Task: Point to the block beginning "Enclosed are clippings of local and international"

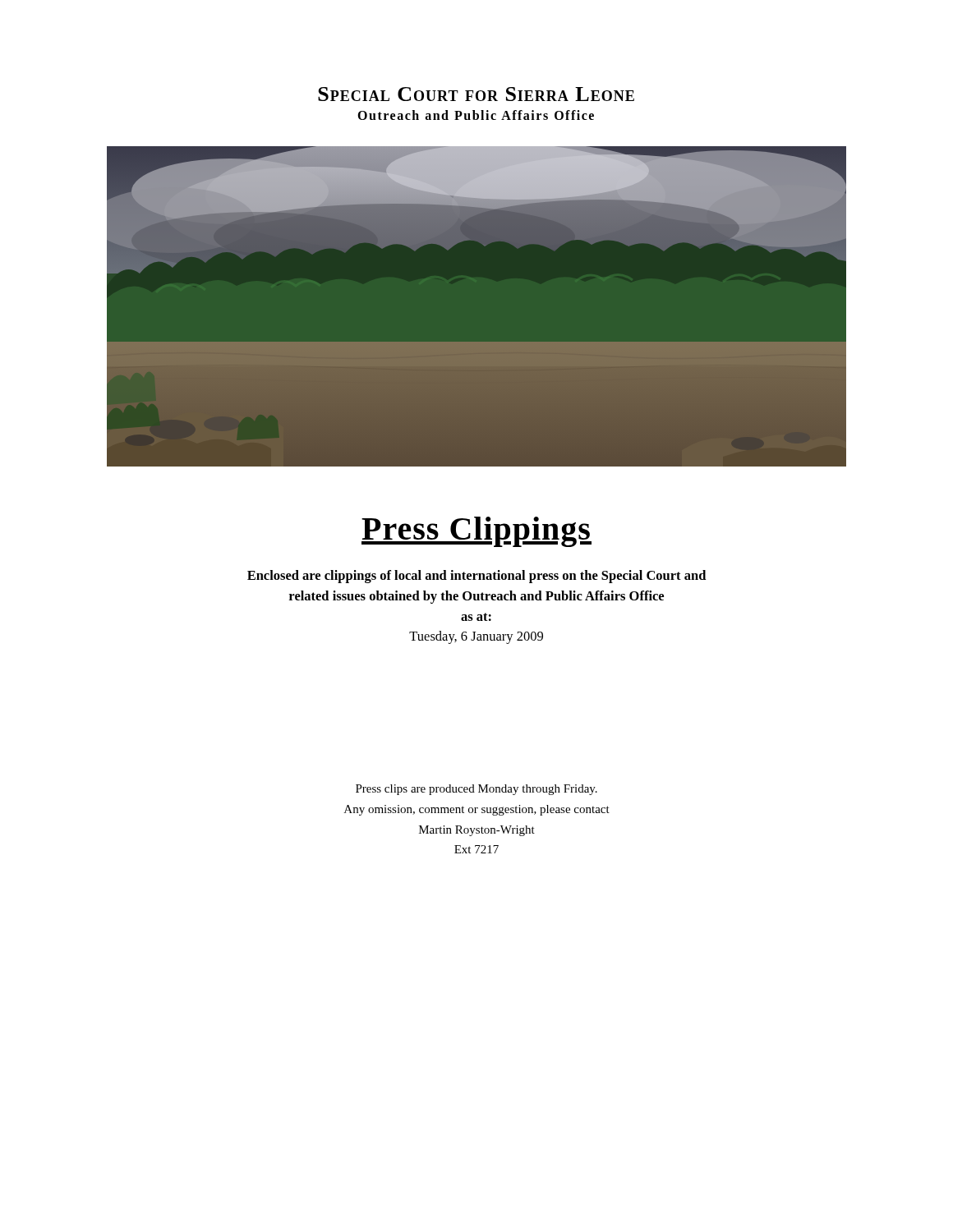Action: 476,607
